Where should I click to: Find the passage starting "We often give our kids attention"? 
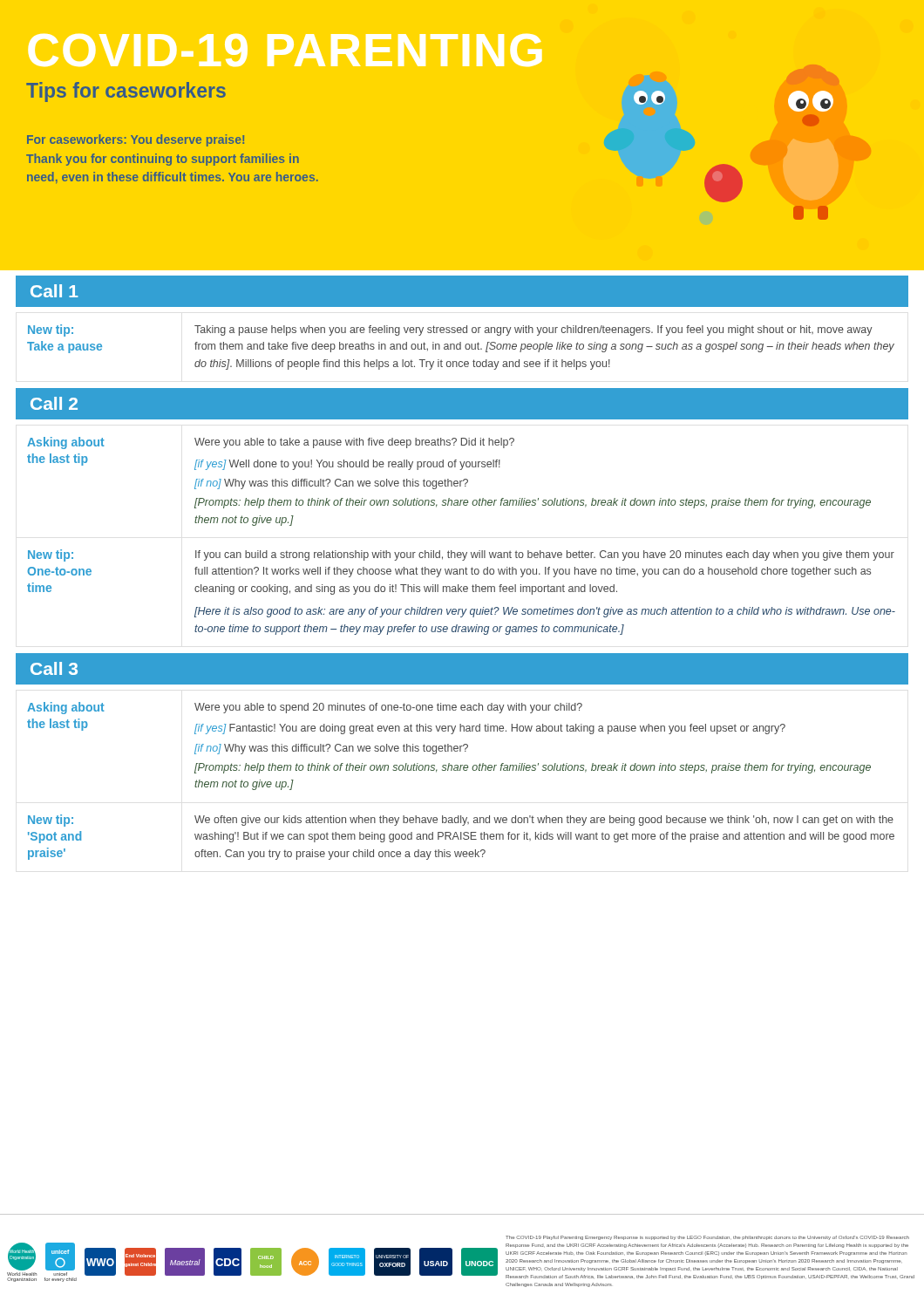(x=545, y=836)
